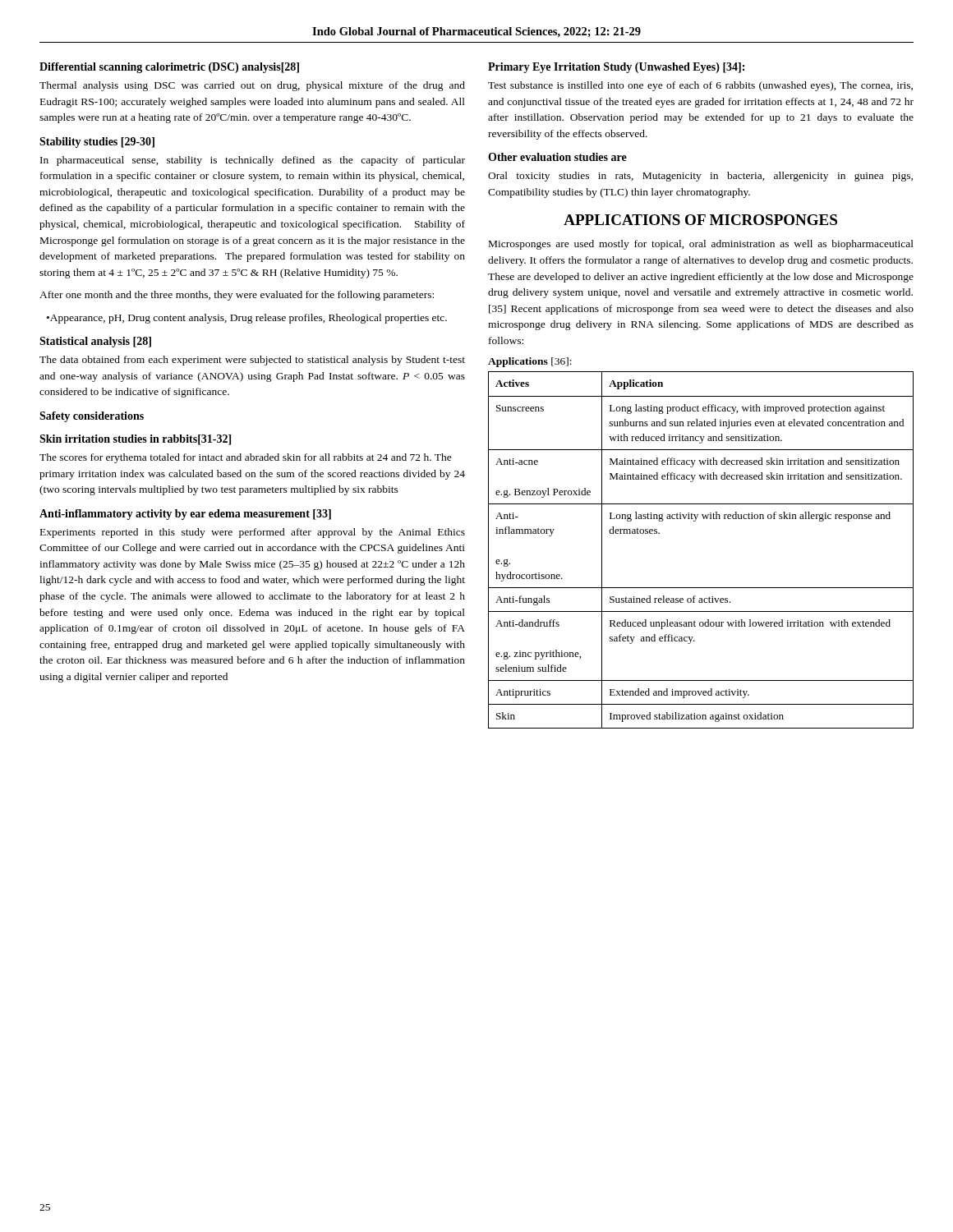This screenshot has height=1232, width=953.
Task: Locate the section header with the text "Stability studies [29-30]"
Action: (97, 141)
